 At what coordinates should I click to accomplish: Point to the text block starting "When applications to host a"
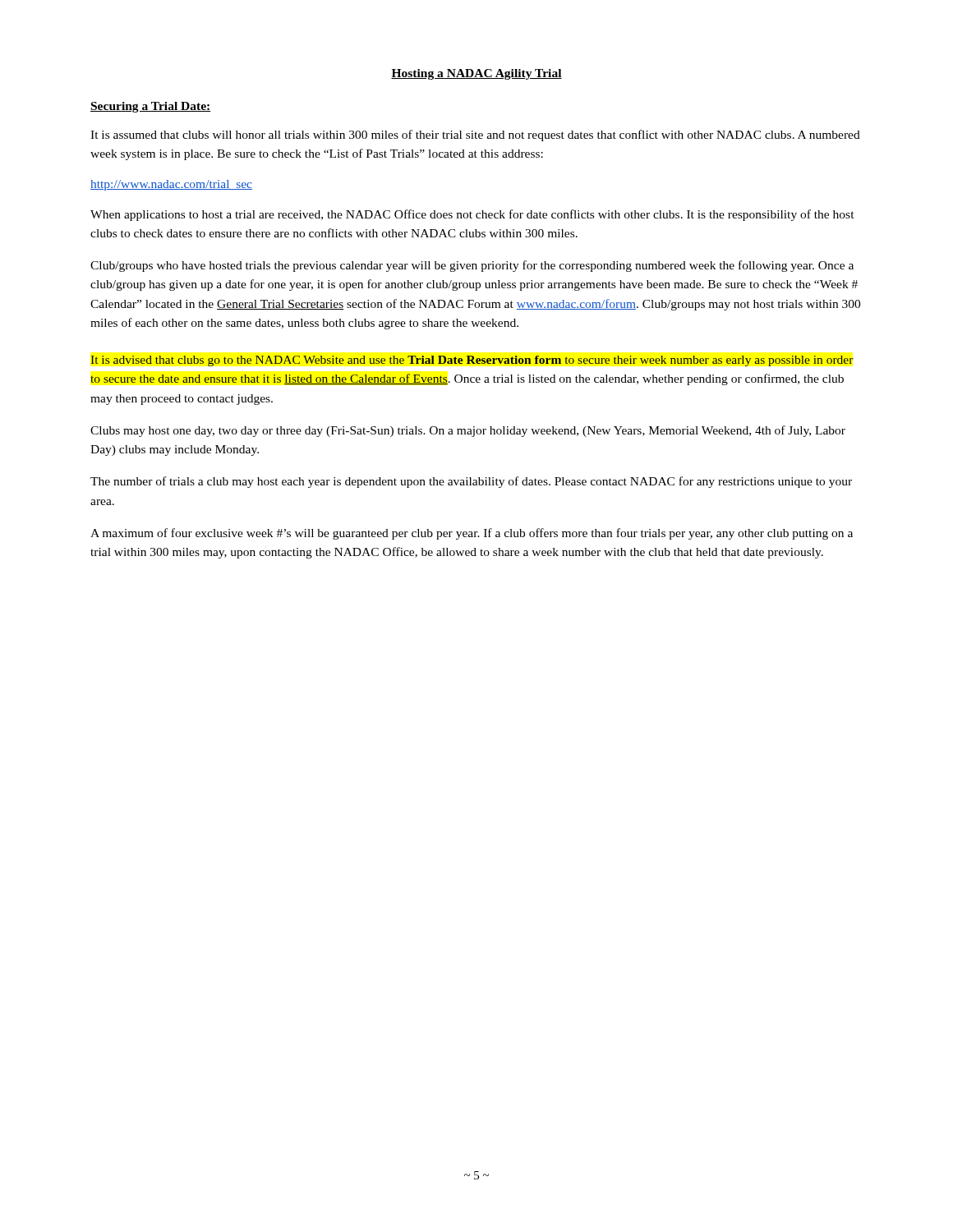(x=472, y=223)
